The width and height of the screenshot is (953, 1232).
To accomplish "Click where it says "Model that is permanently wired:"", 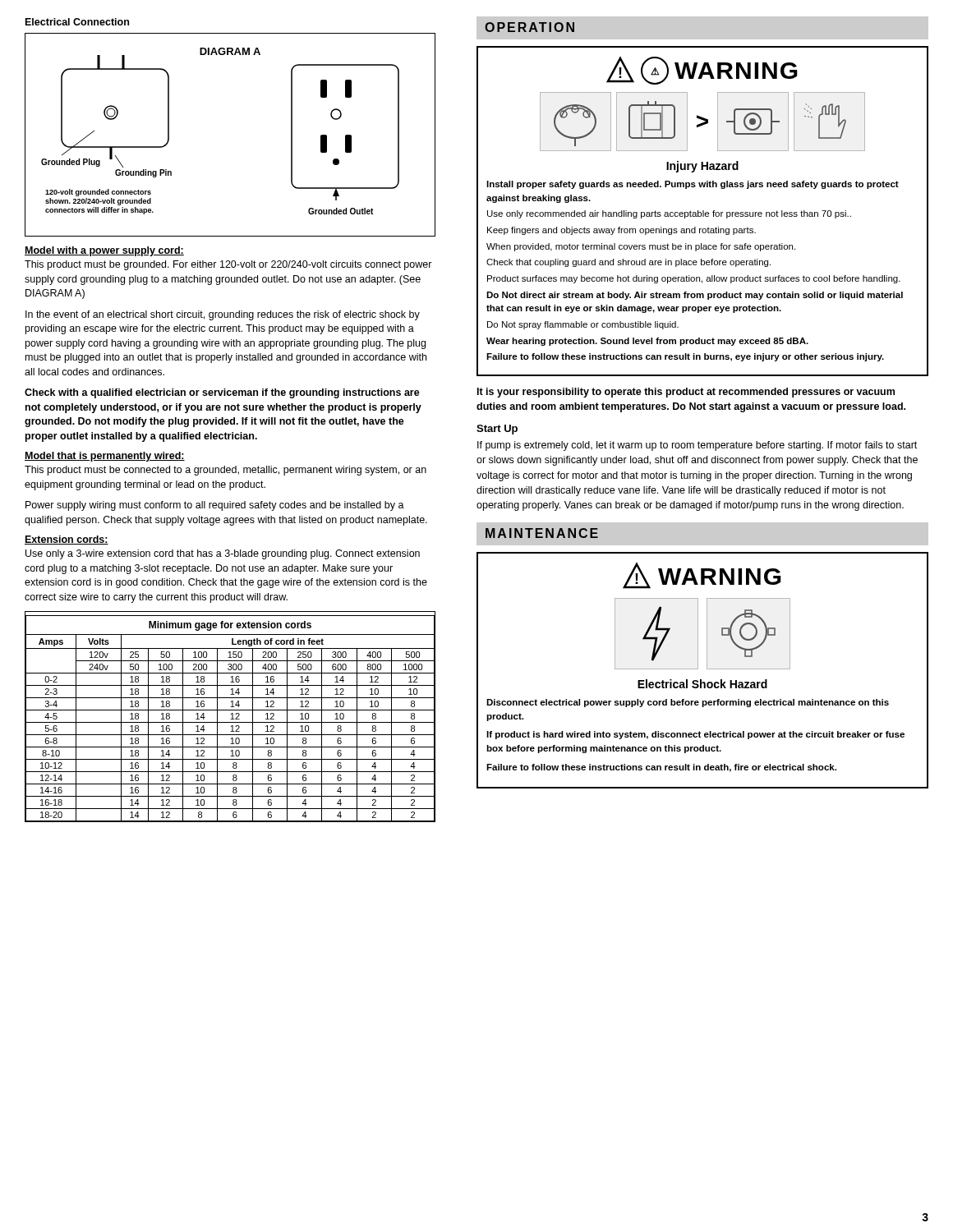I will [x=105, y=456].
